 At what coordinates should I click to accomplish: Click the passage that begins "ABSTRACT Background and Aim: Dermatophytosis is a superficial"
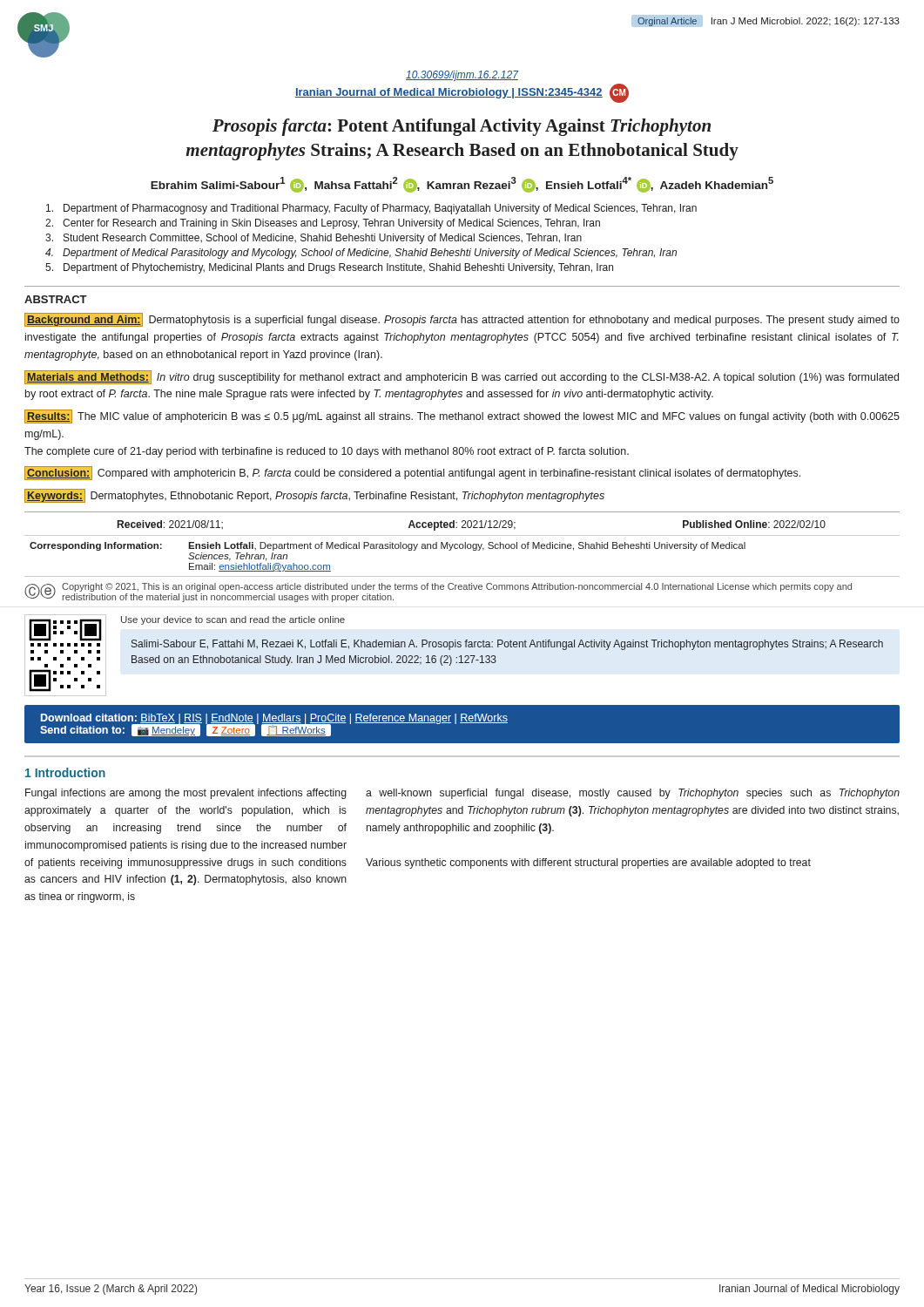tap(462, 403)
